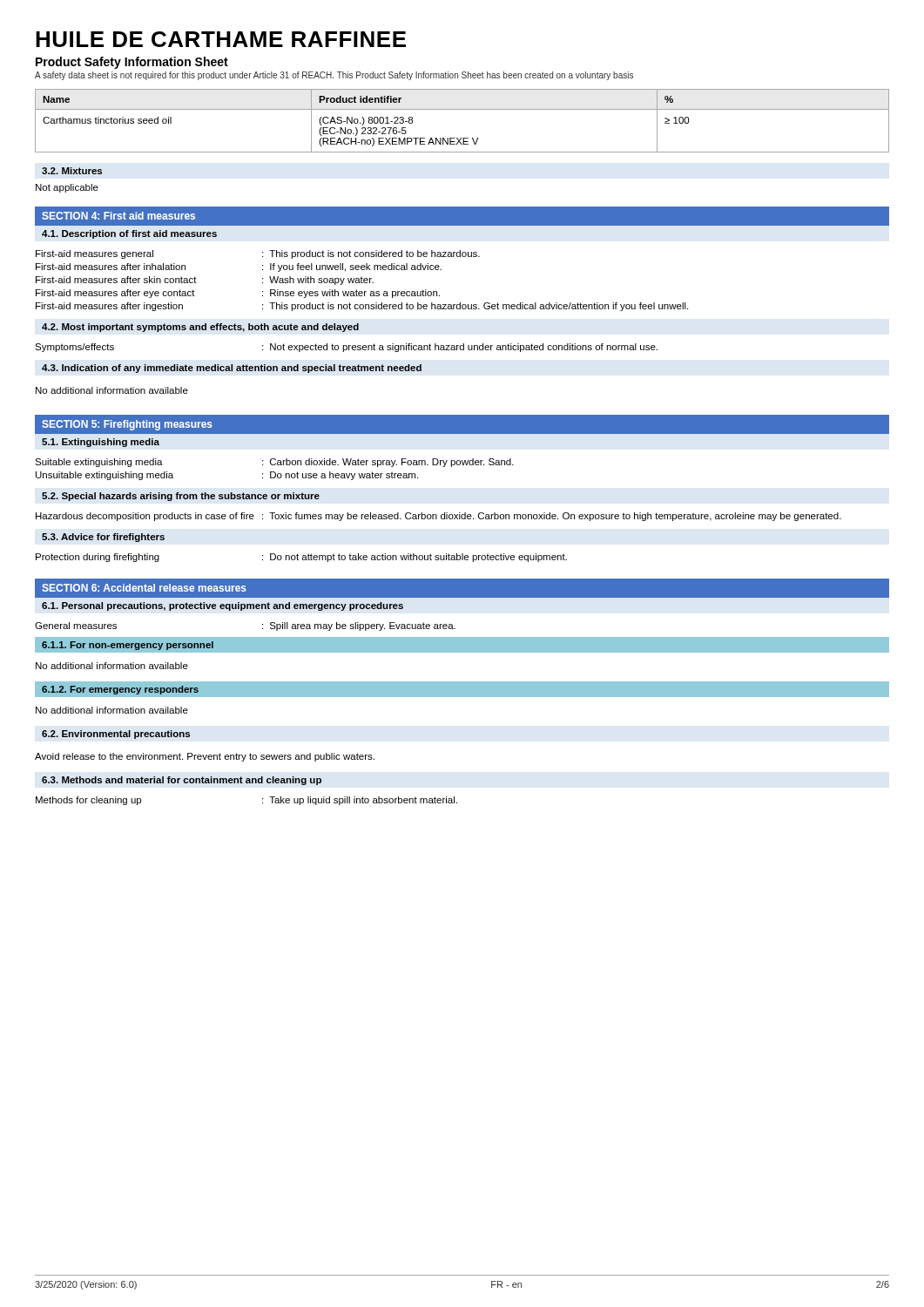Select the text block containing "First-aid measures after skin contact : Wash with"

(x=115, y=280)
